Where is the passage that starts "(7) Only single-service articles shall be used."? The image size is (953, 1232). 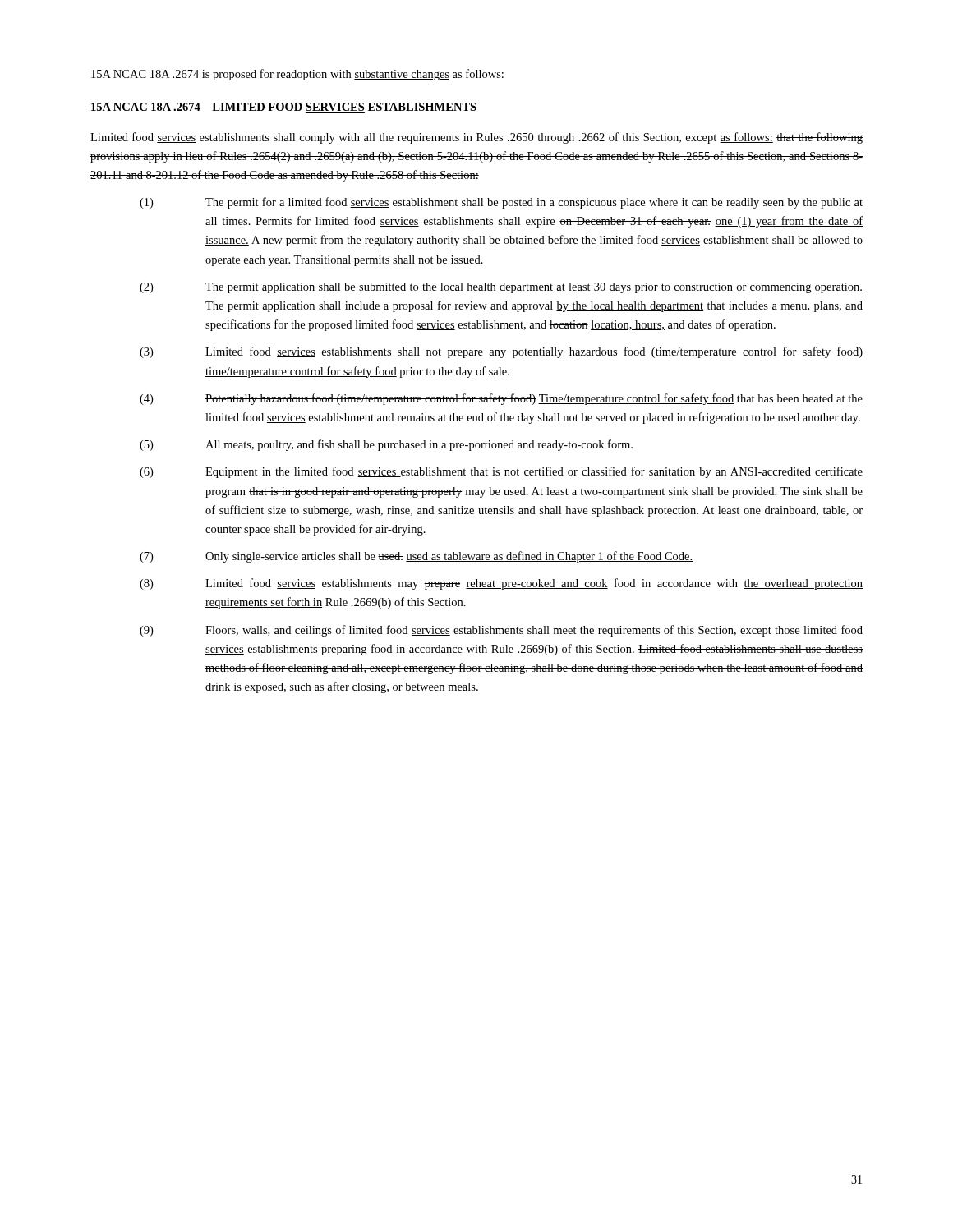pos(476,557)
